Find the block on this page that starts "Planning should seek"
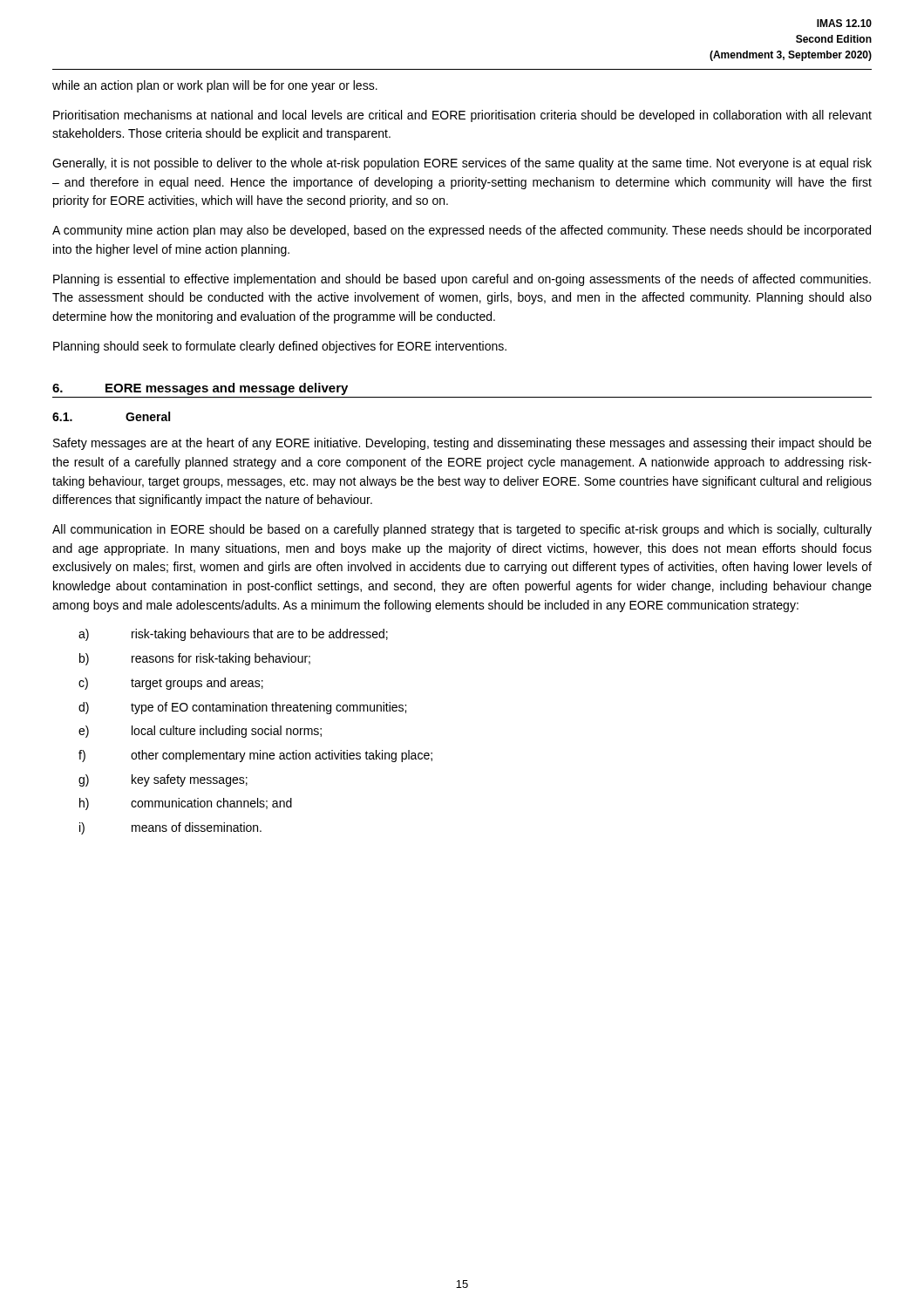The height and width of the screenshot is (1308, 924). coord(280,346)
